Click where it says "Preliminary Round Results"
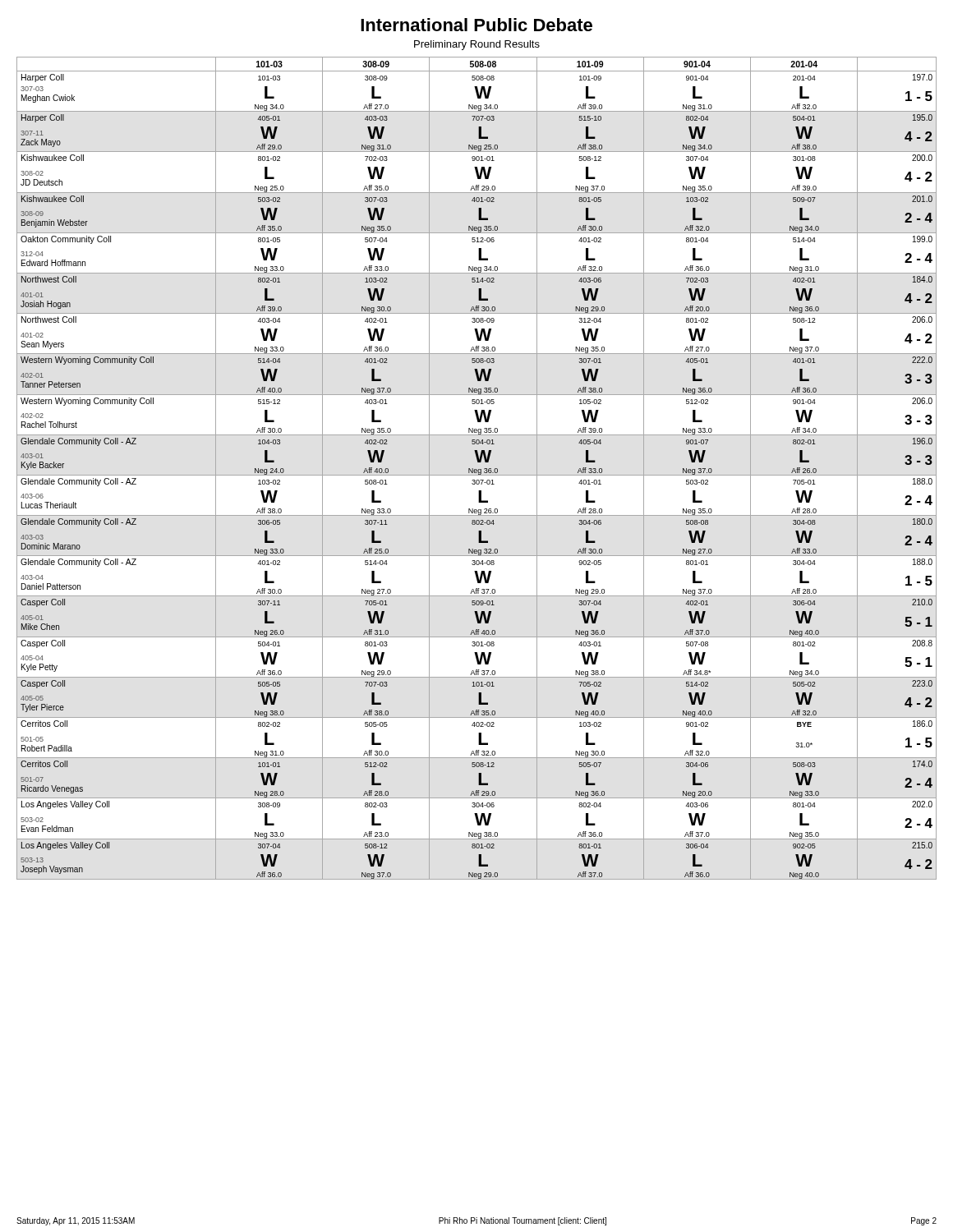Viewport: 953px width, 1232px height. point(476,44)
